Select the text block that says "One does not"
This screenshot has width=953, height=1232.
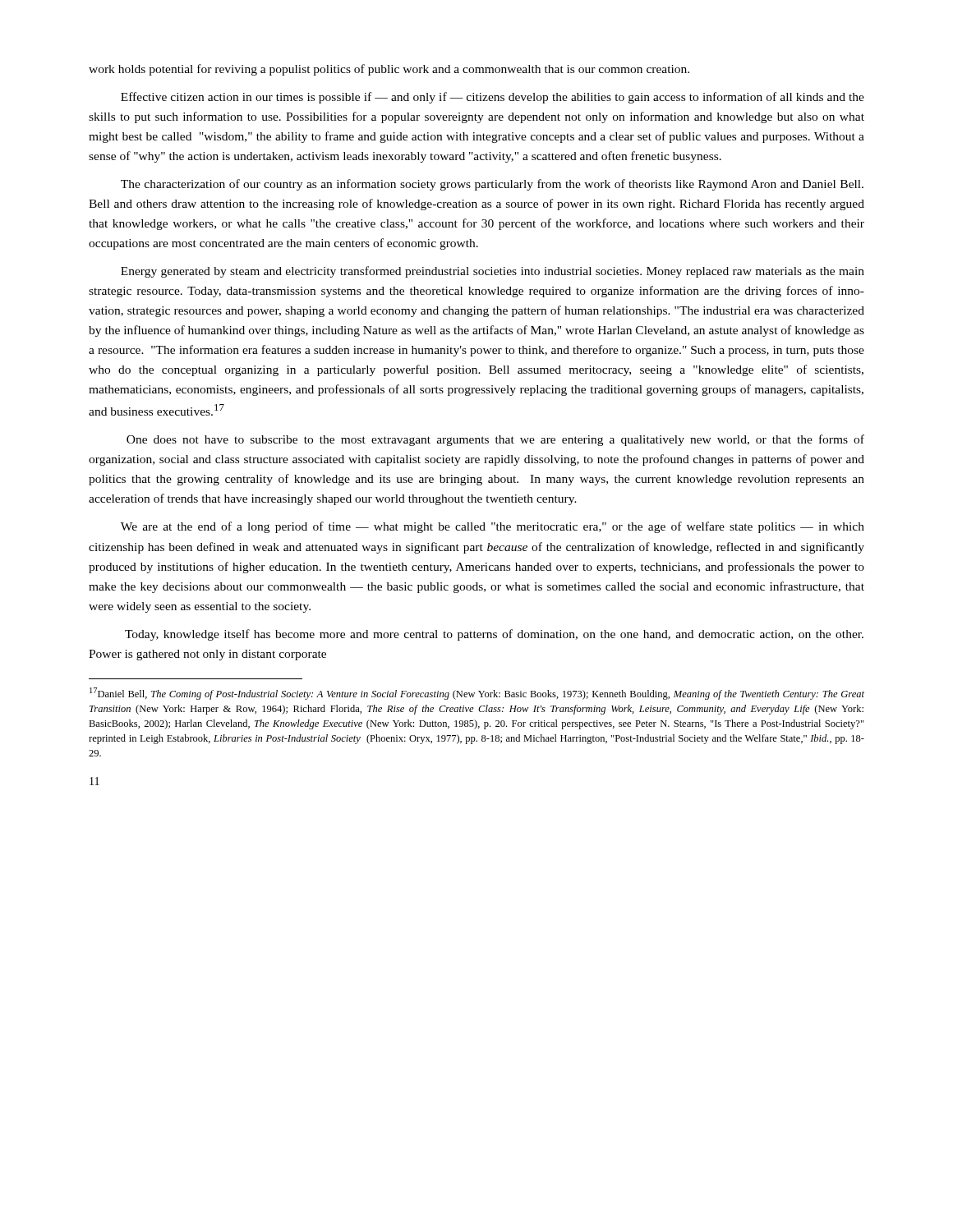[x=476, y=469]
